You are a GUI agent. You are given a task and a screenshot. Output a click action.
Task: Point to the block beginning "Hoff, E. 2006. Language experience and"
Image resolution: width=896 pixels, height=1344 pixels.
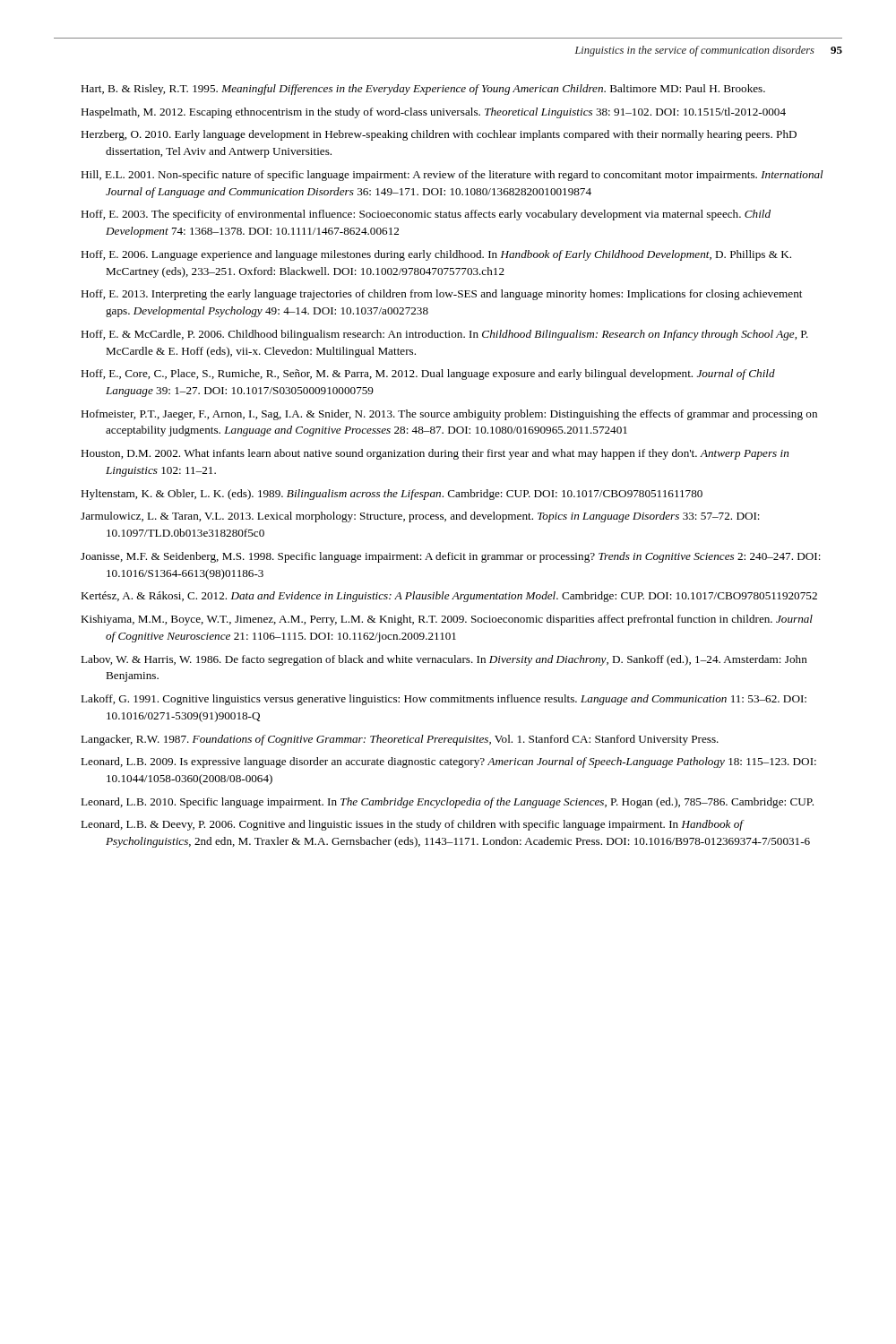pyautogui.click(x=436, y=262)
